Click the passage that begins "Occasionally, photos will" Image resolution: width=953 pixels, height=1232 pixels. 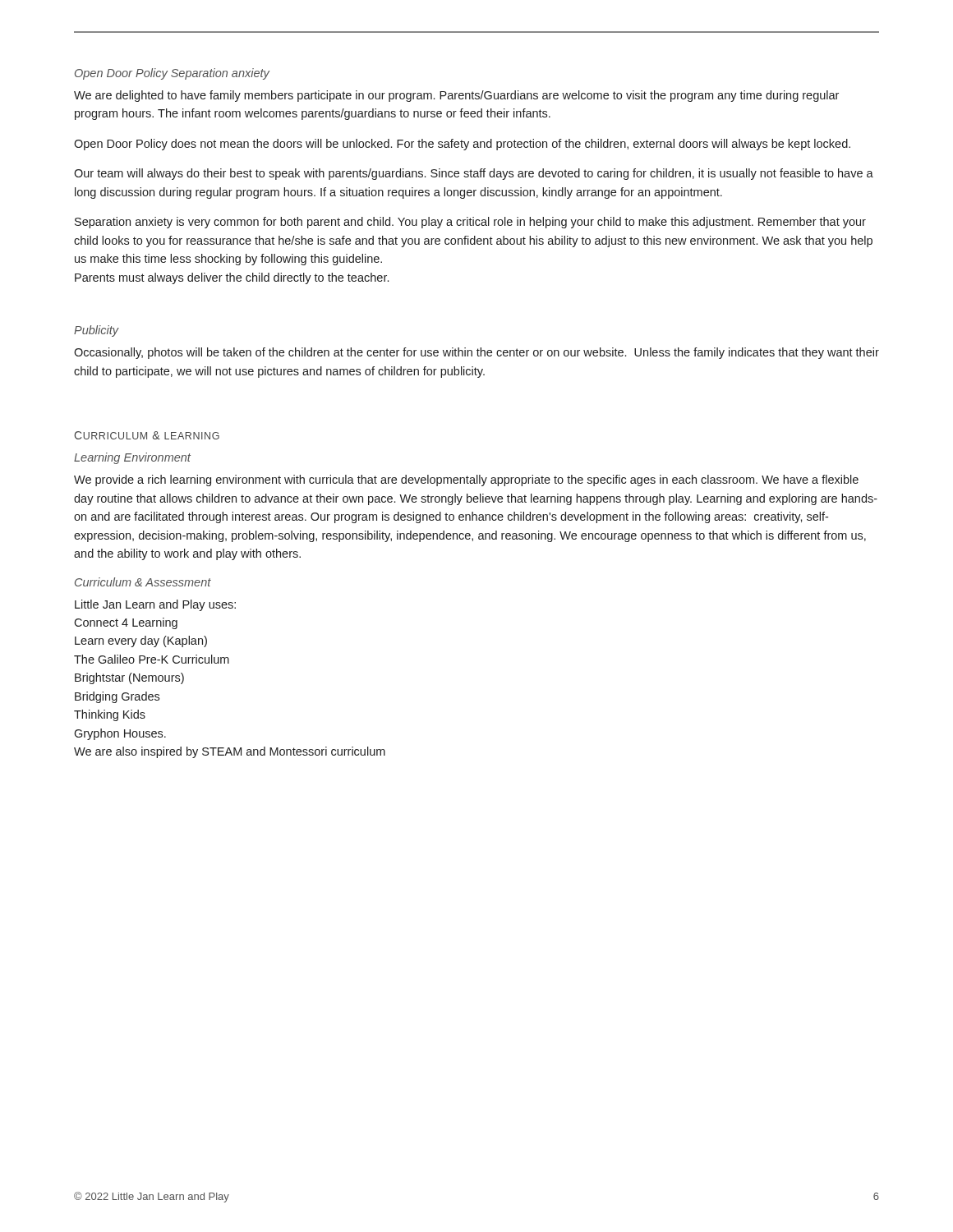(476, 362)
